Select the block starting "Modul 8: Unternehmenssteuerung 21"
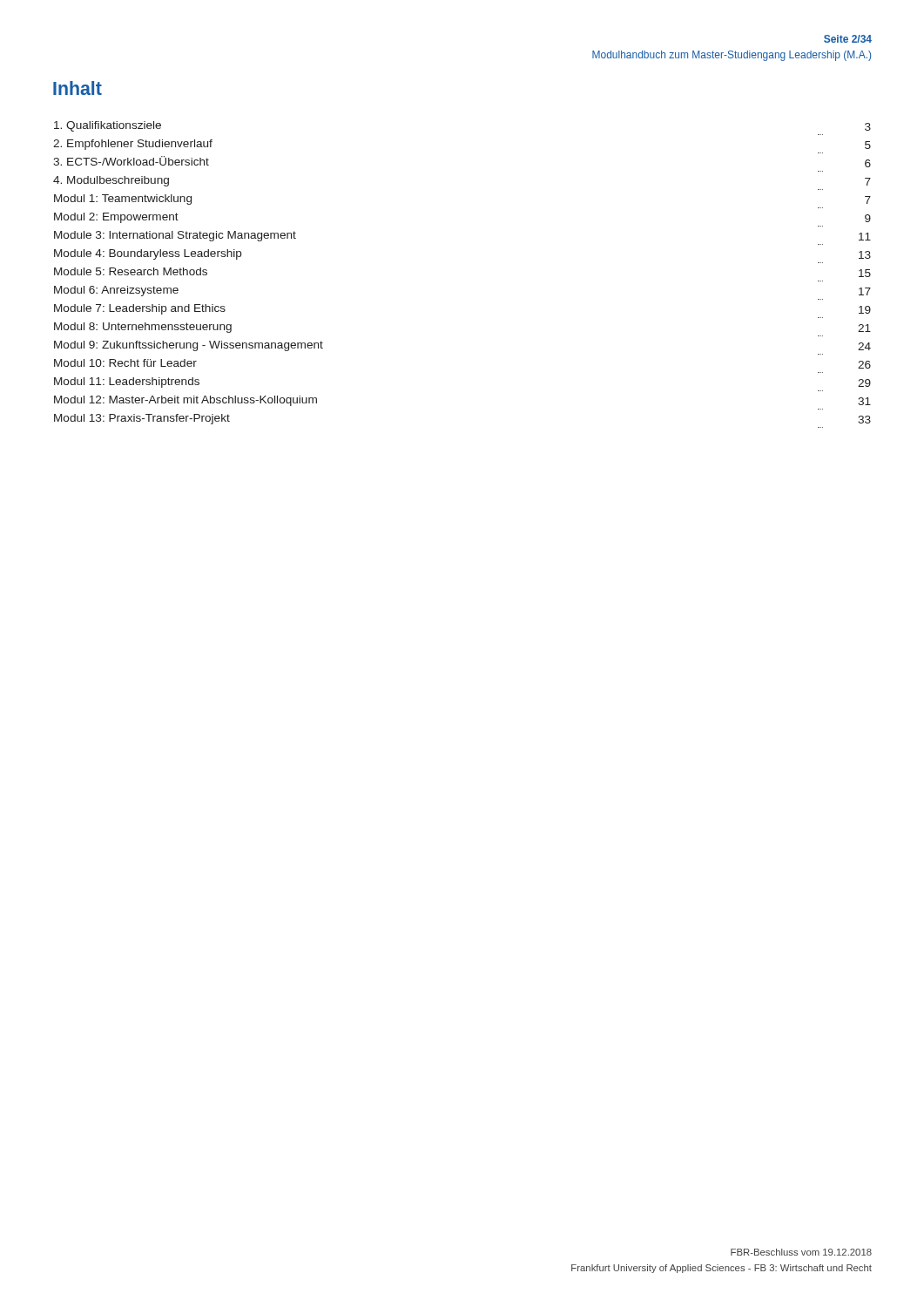 pyautogui.click(x=141, y=327)
